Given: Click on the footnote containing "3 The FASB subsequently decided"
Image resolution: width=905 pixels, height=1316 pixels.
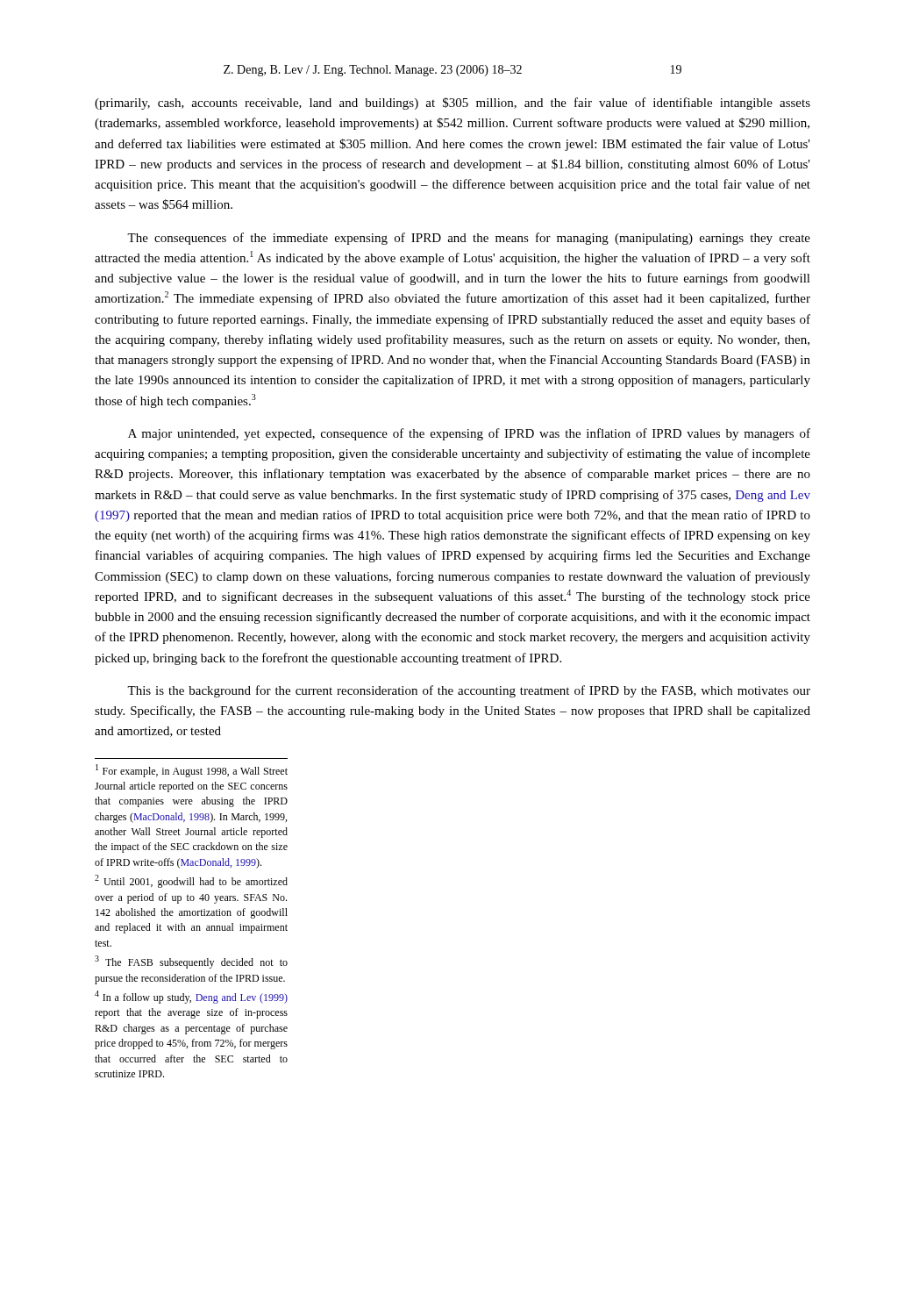Looking at the screenshot, I should point(191,970).
